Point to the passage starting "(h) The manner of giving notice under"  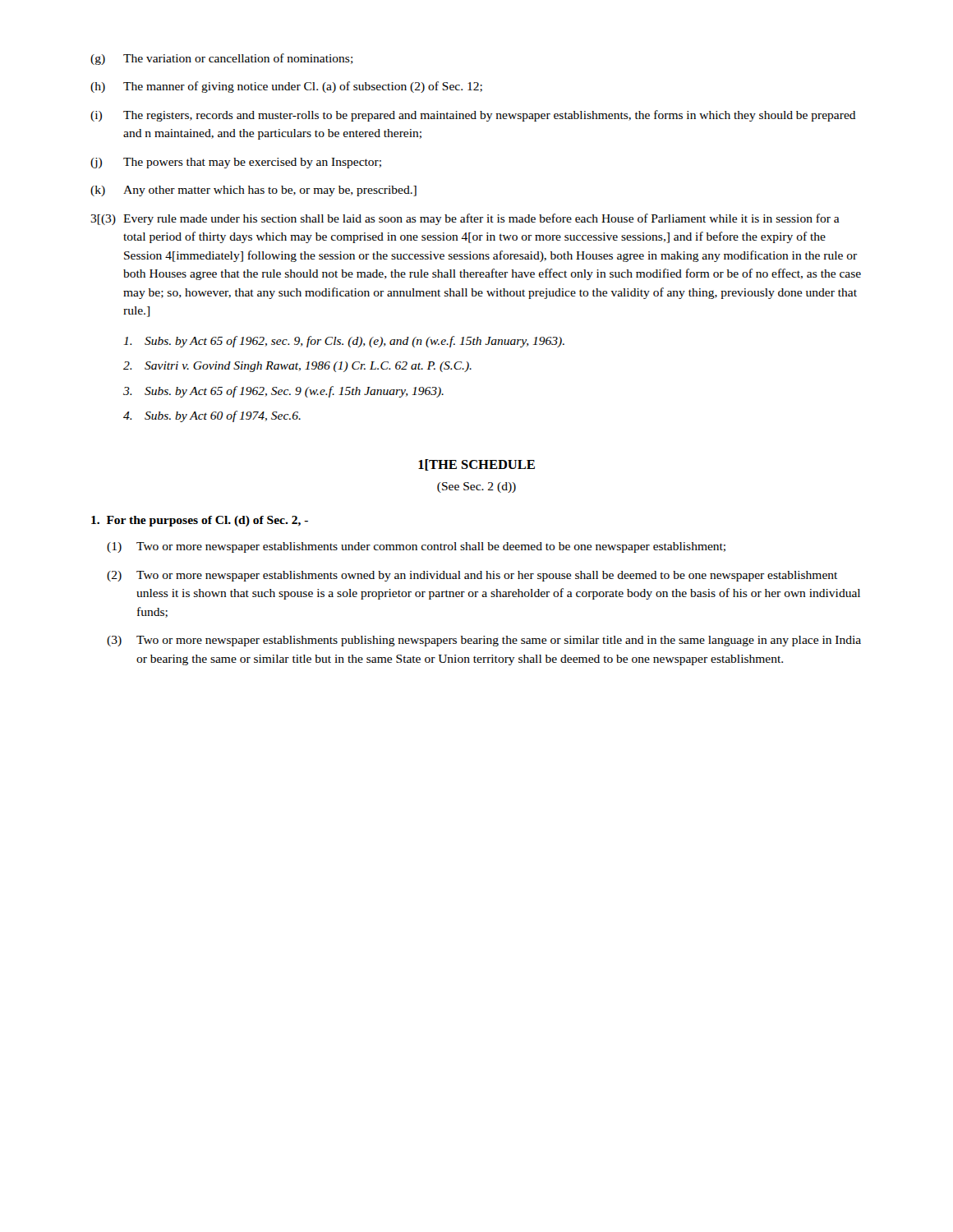pos(476,87)
